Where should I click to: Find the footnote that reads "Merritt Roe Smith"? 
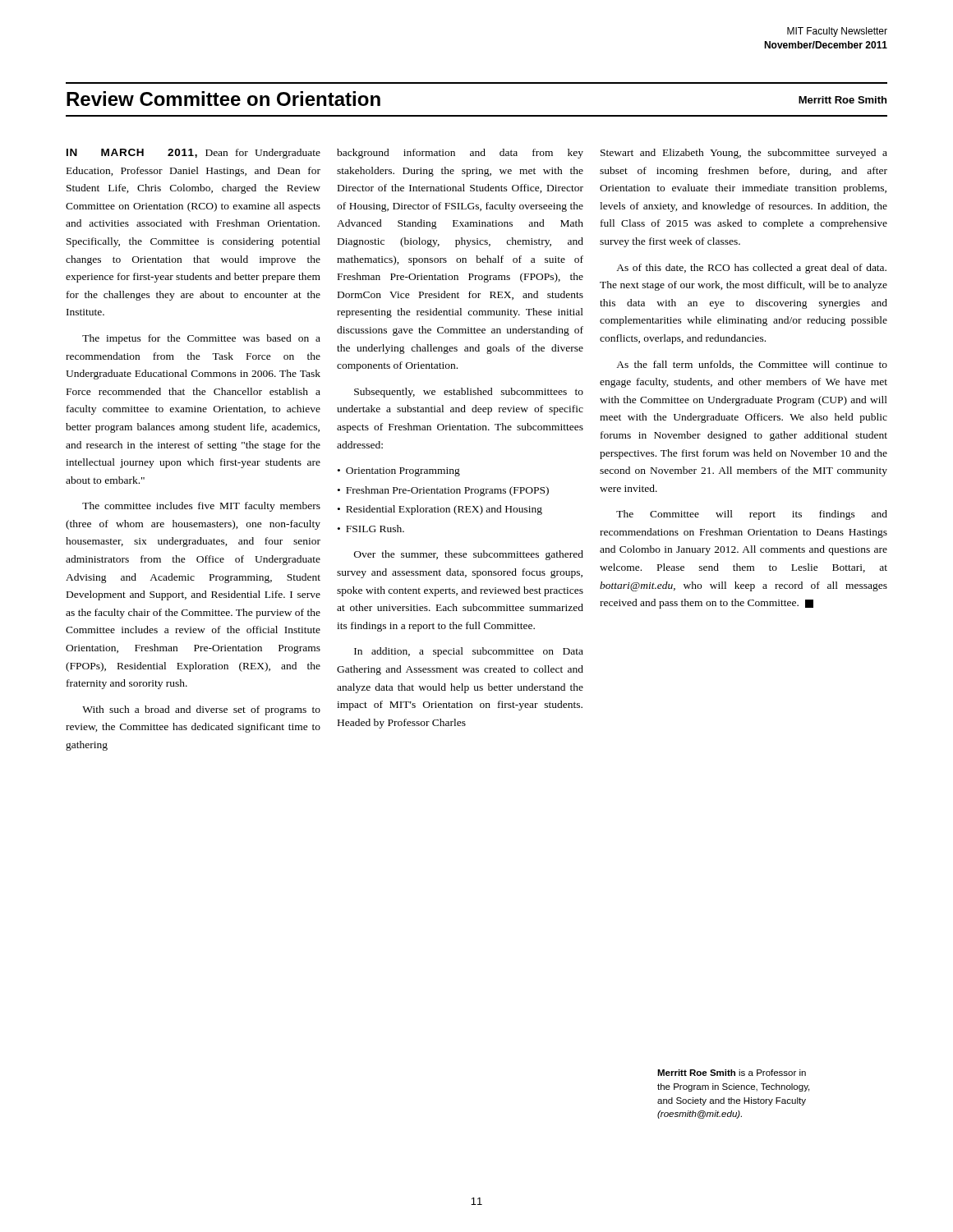[734, 1093]
